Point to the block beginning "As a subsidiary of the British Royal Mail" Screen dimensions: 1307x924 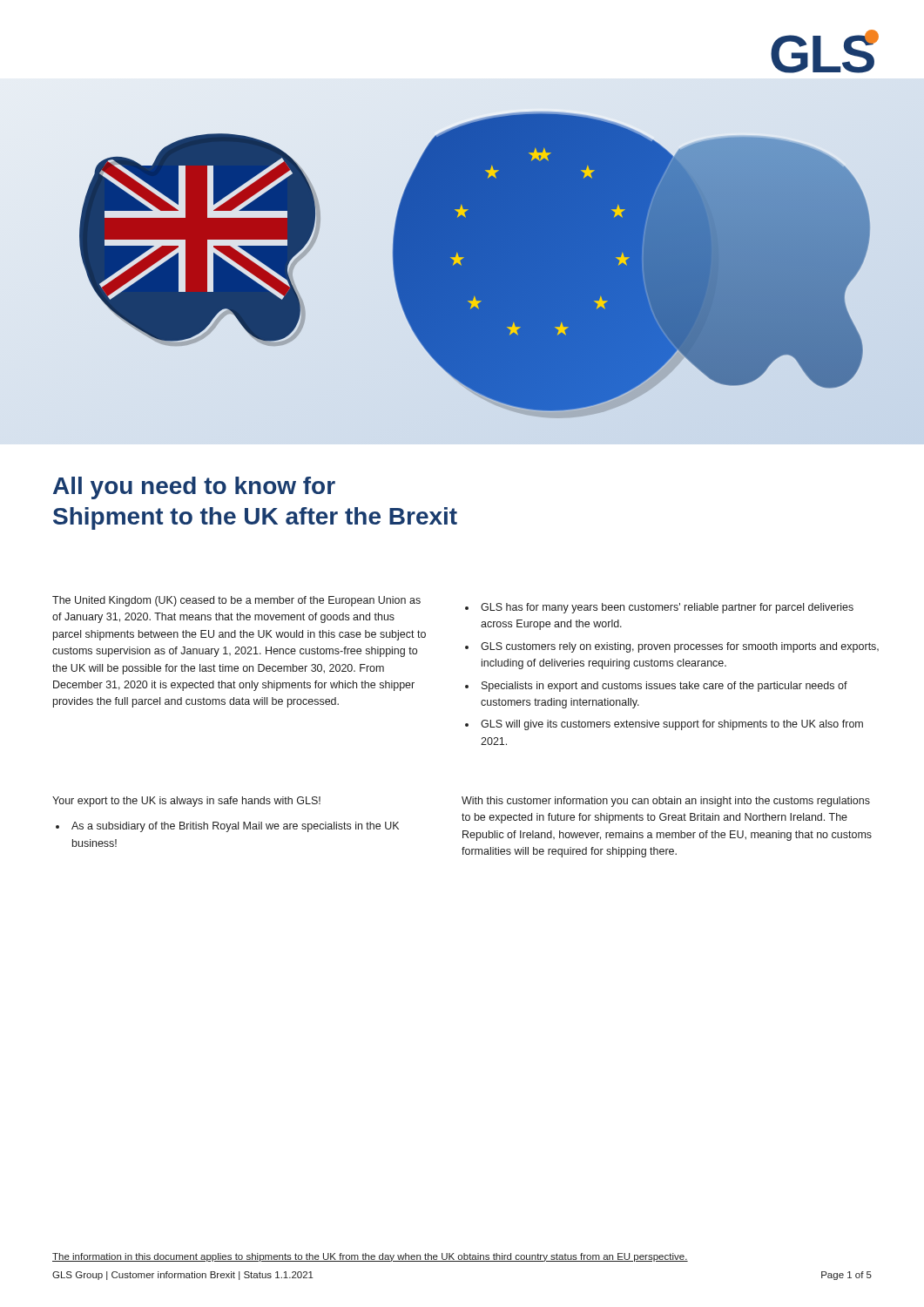(x=235, y=835)
